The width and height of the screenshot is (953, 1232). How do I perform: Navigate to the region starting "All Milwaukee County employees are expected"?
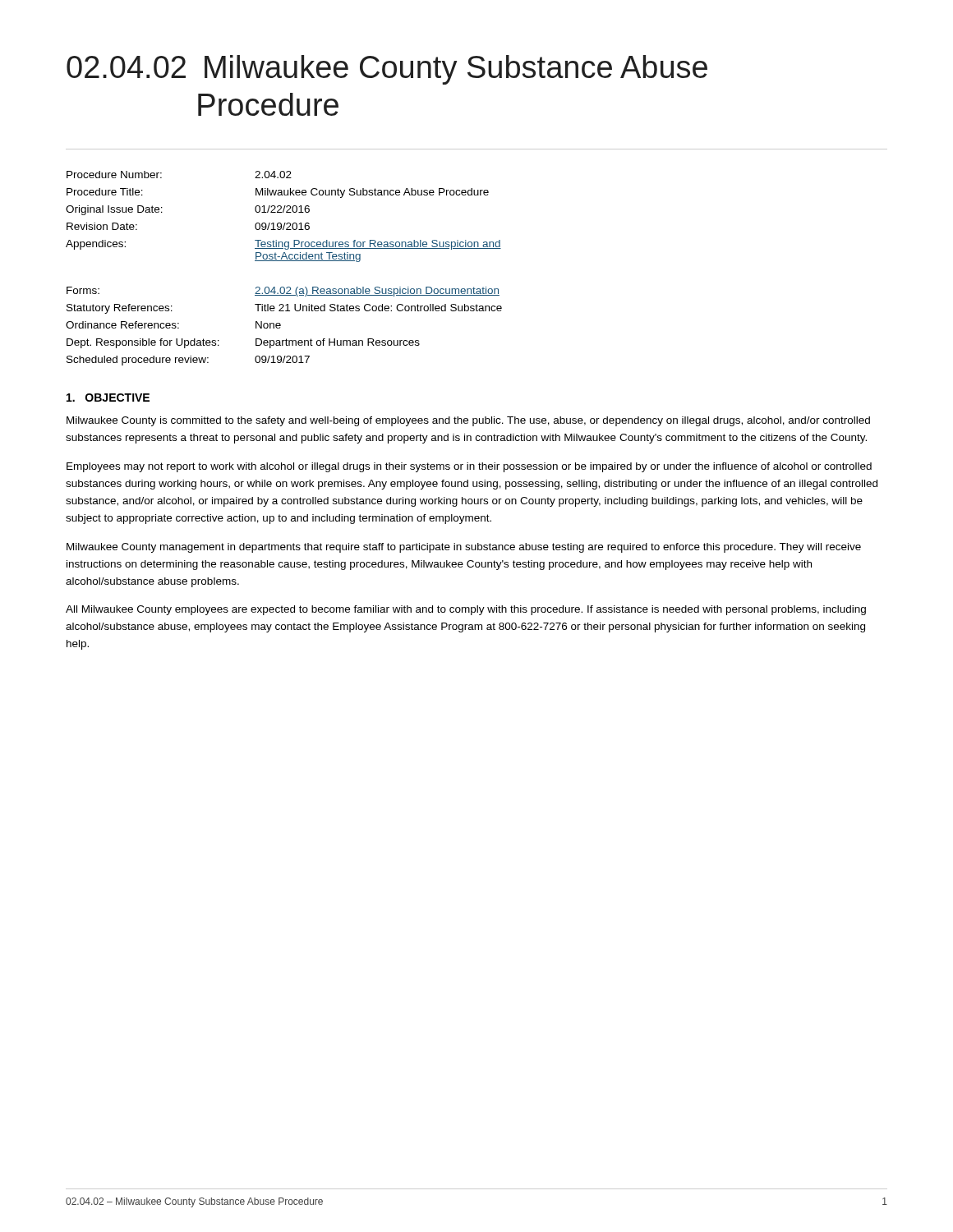coord(466,627)
